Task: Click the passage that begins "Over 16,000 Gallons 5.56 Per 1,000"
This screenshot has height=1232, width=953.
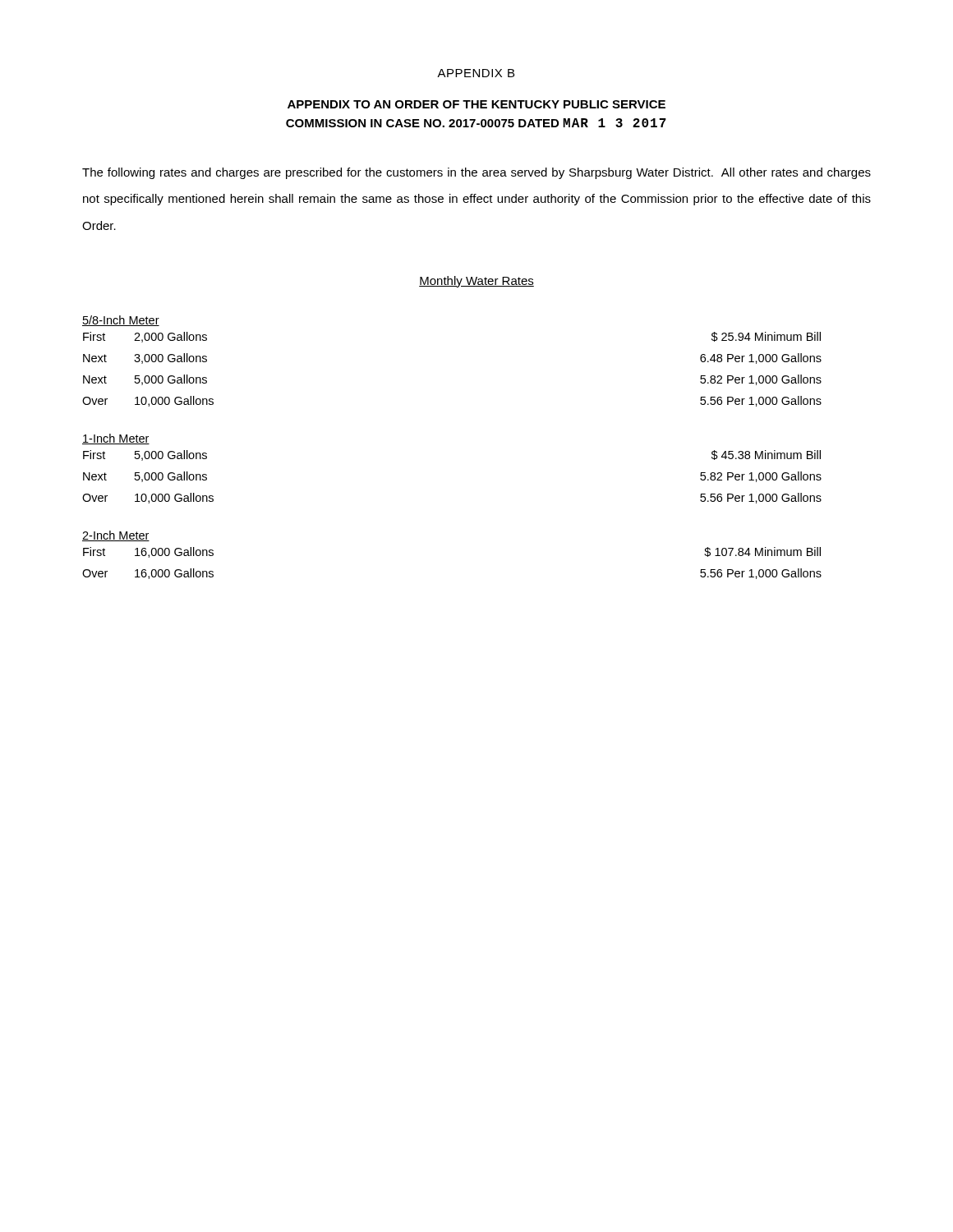Action: [92, 574]
